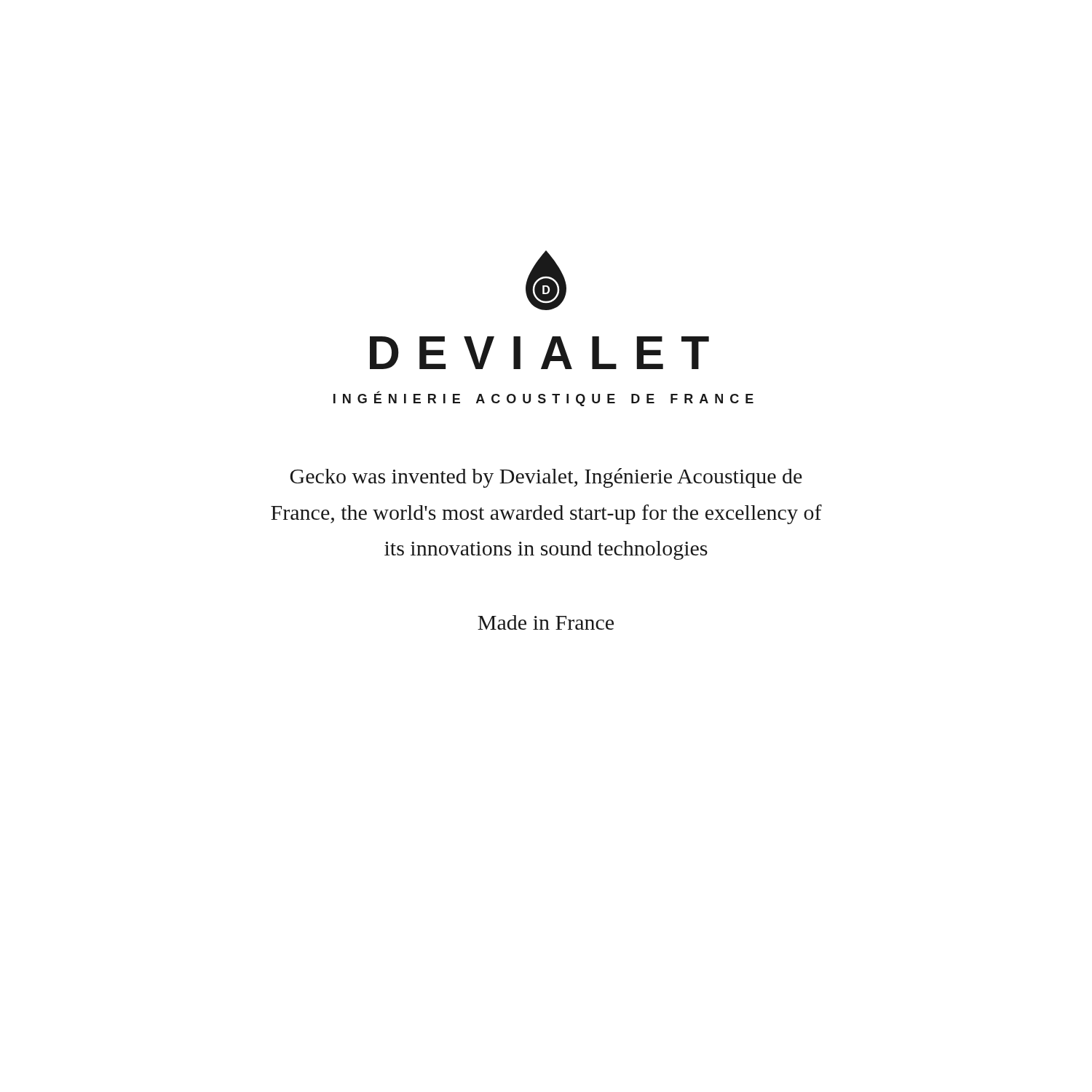Find the element starting "Made in France"
1092x1092 pixels.
546,622
